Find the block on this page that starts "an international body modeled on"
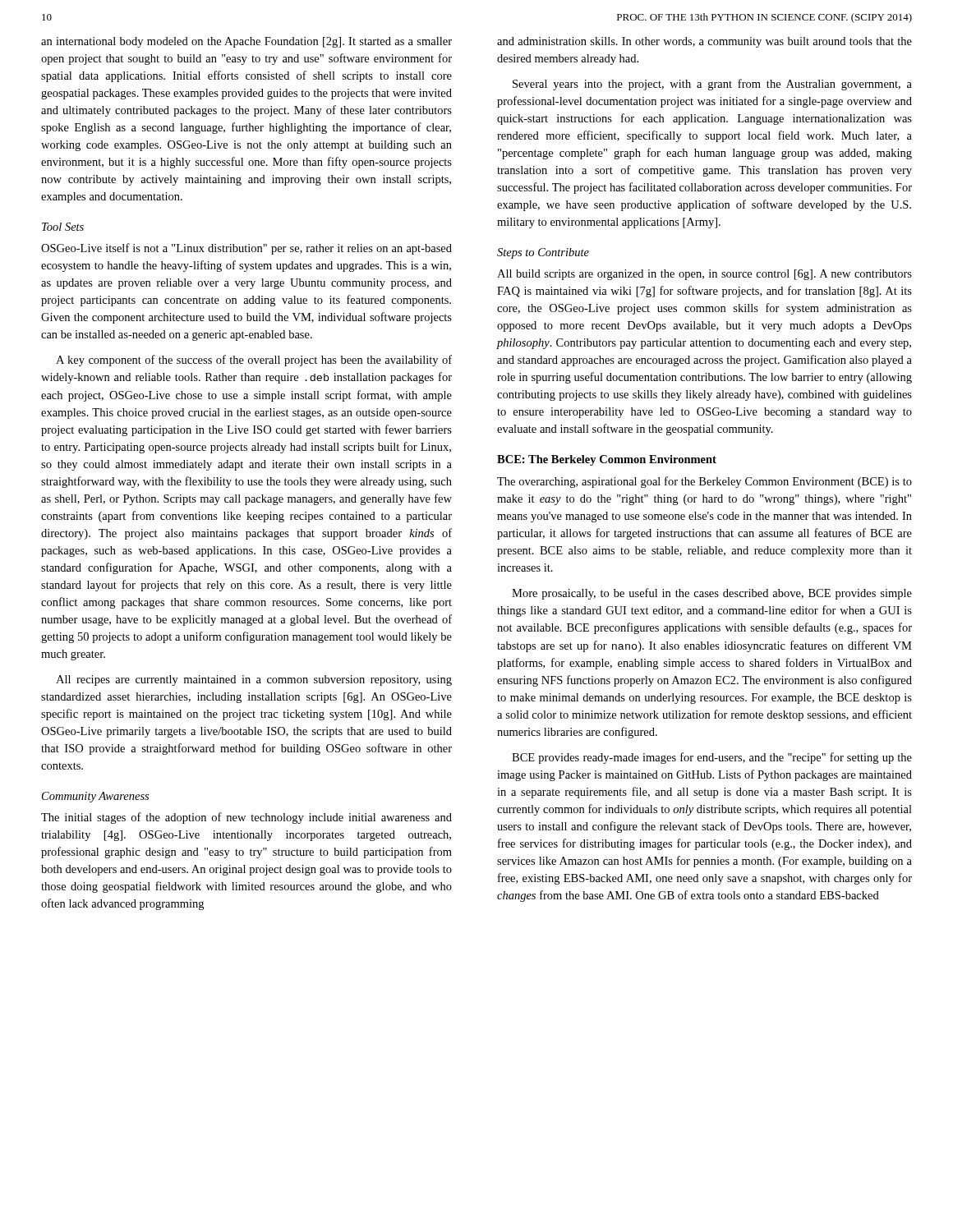Viewport: 953px width, 1232px height. [246, 119]
